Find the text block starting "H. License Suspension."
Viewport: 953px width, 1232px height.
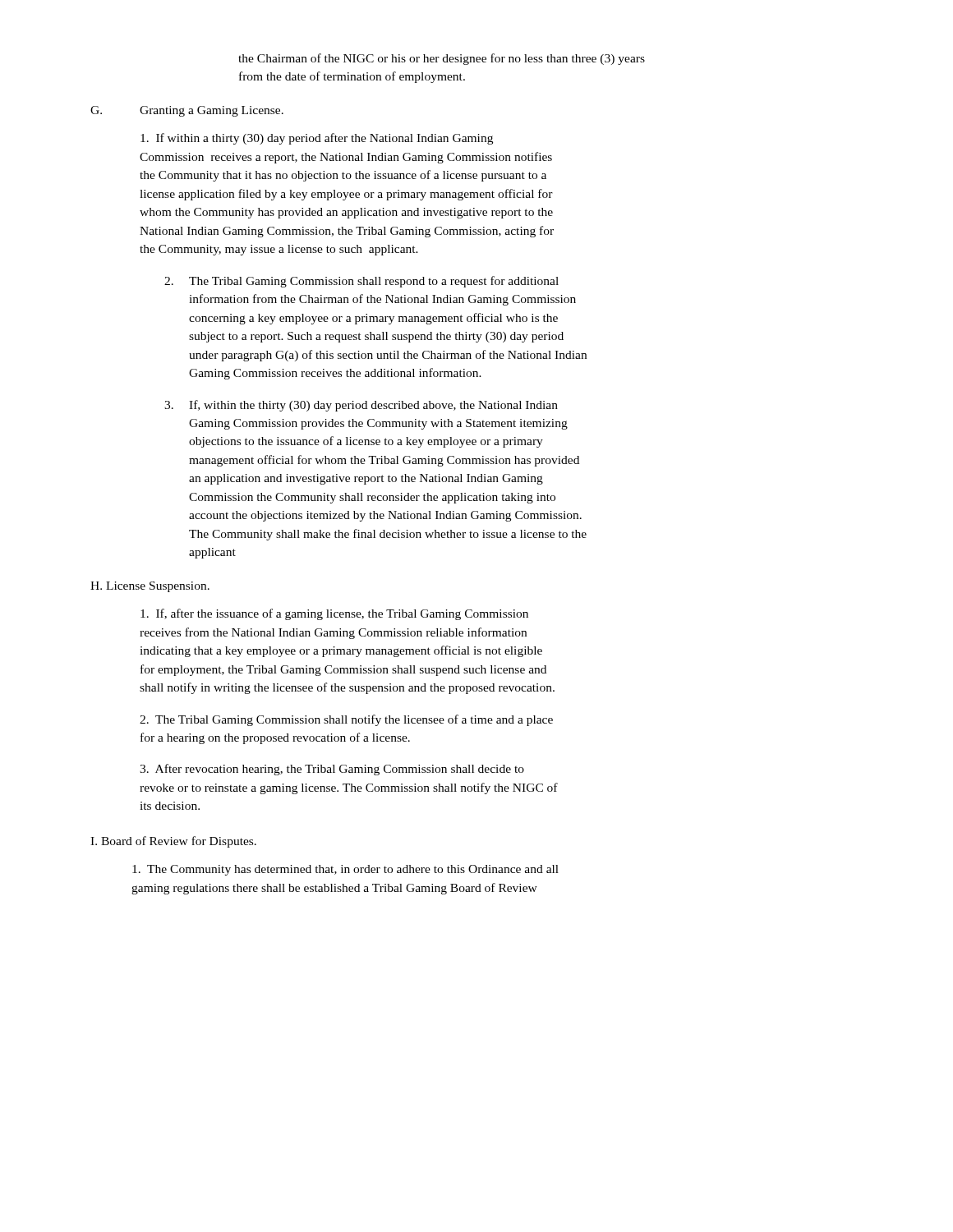coord(150,585)
